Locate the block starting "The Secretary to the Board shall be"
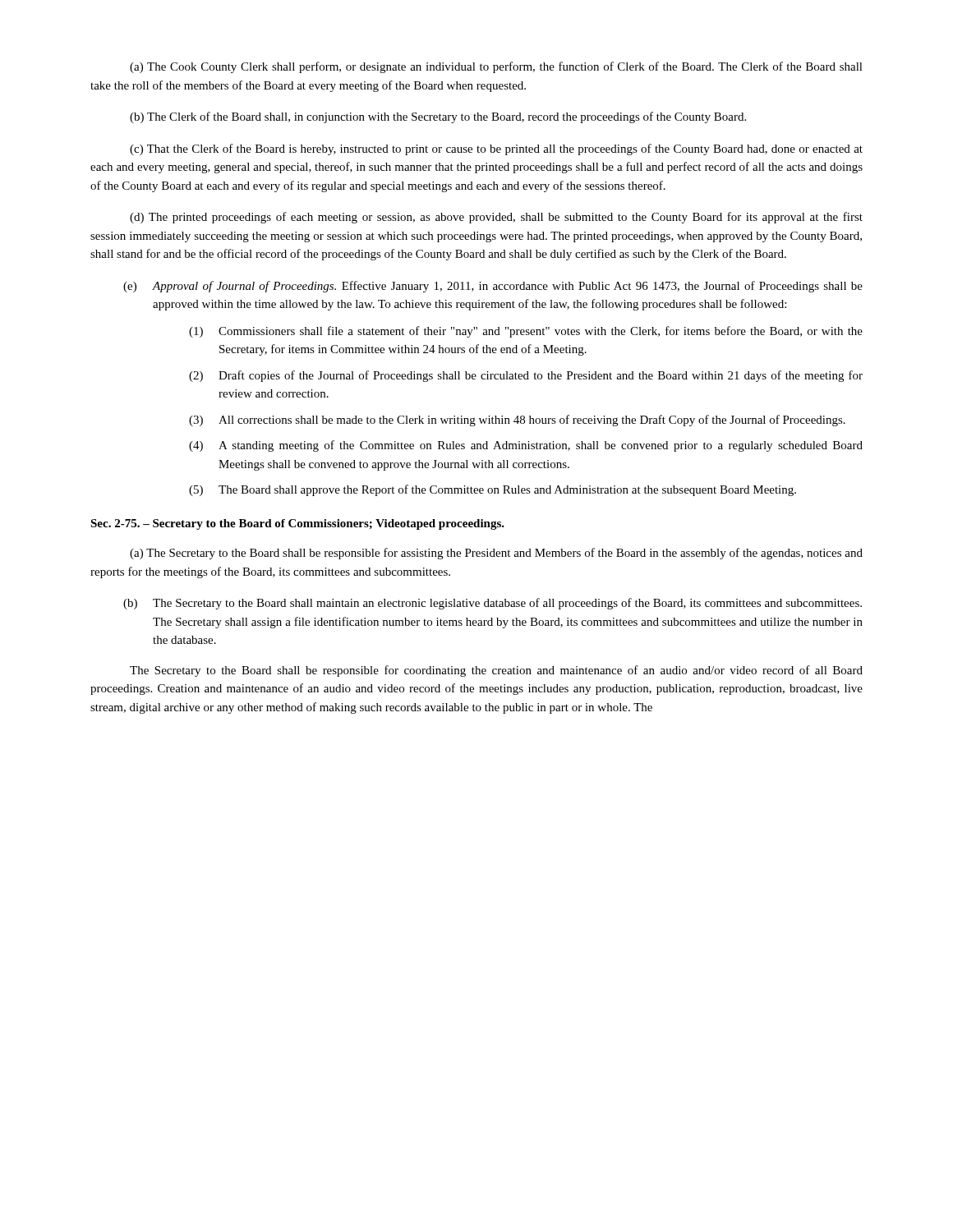The height and width of the screenshot is (1232, 953). point(476,688)
